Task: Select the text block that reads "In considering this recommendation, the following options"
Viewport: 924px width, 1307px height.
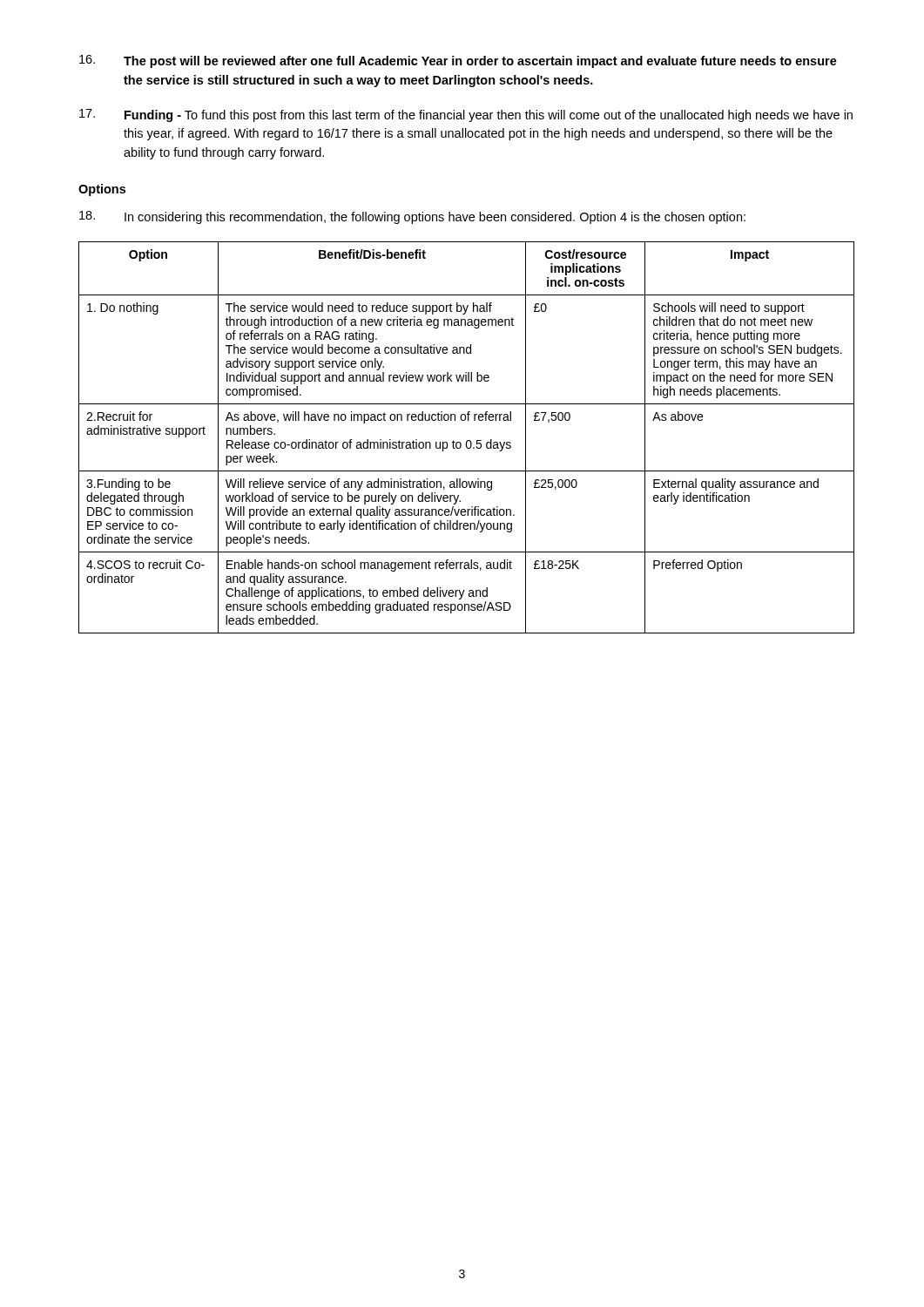Action: tap(466, 218)
